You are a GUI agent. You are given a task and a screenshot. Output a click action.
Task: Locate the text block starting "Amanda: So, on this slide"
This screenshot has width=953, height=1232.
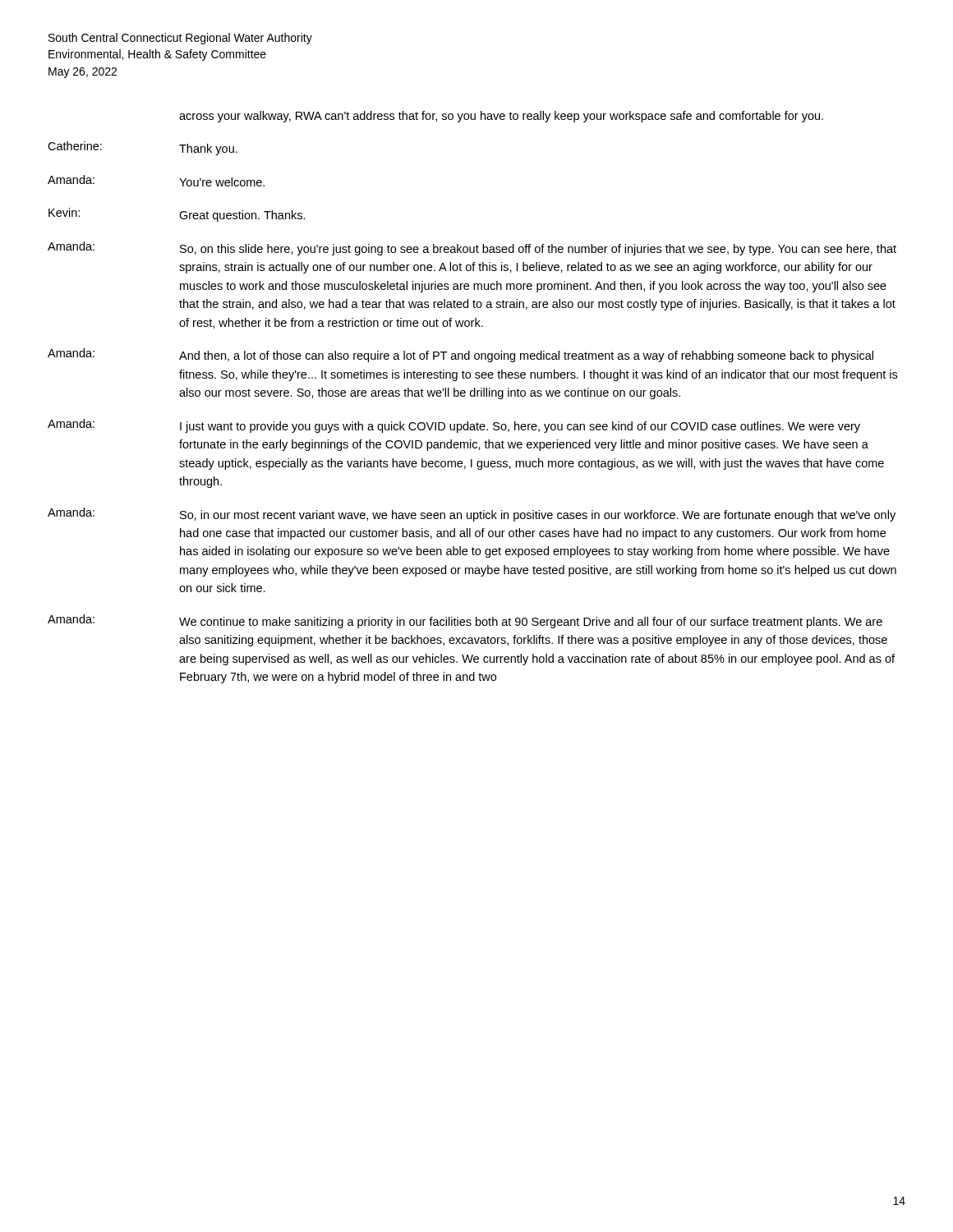(x=476, y=286)
